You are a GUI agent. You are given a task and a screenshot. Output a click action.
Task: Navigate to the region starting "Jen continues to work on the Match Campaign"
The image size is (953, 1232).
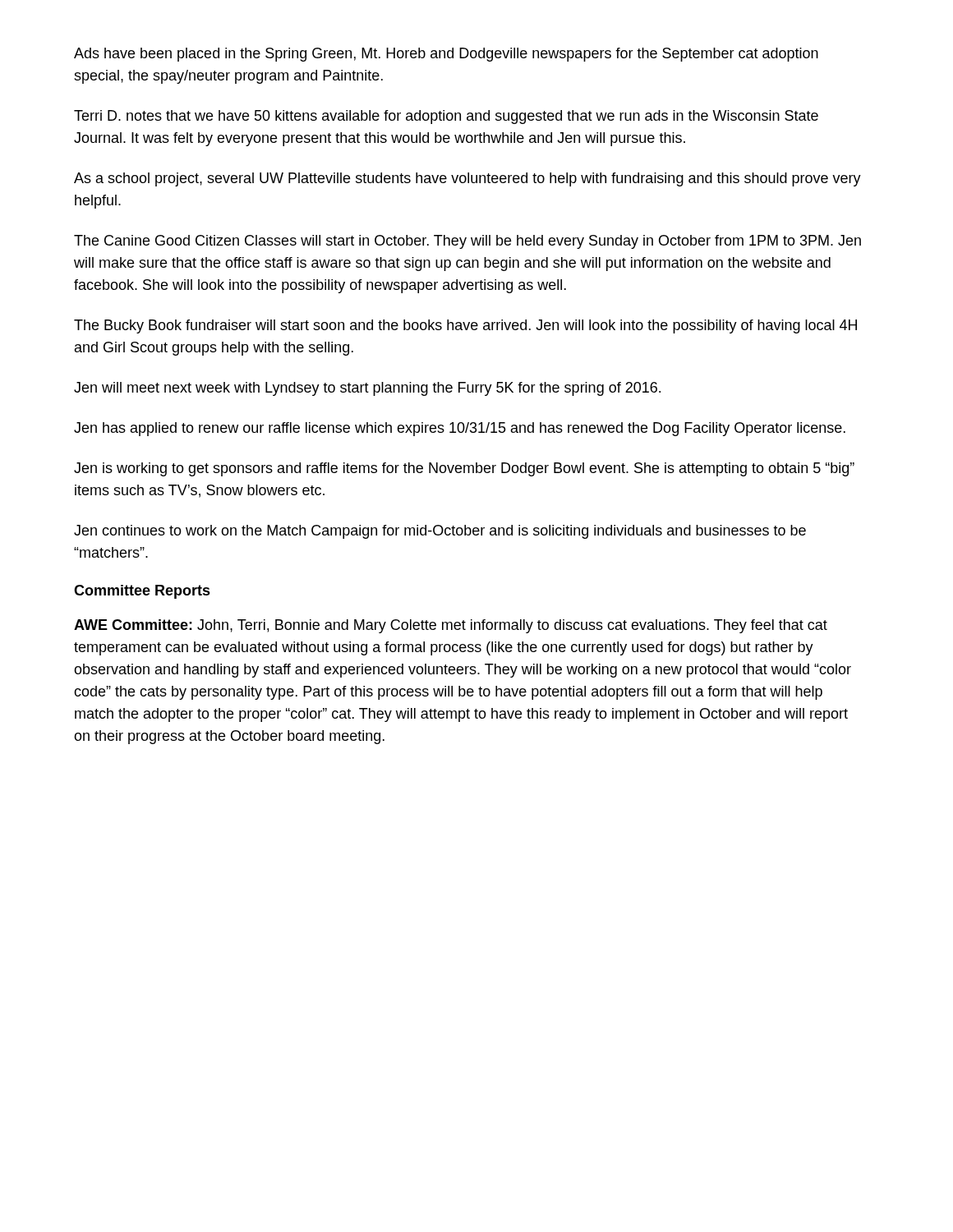pos(440,542)
